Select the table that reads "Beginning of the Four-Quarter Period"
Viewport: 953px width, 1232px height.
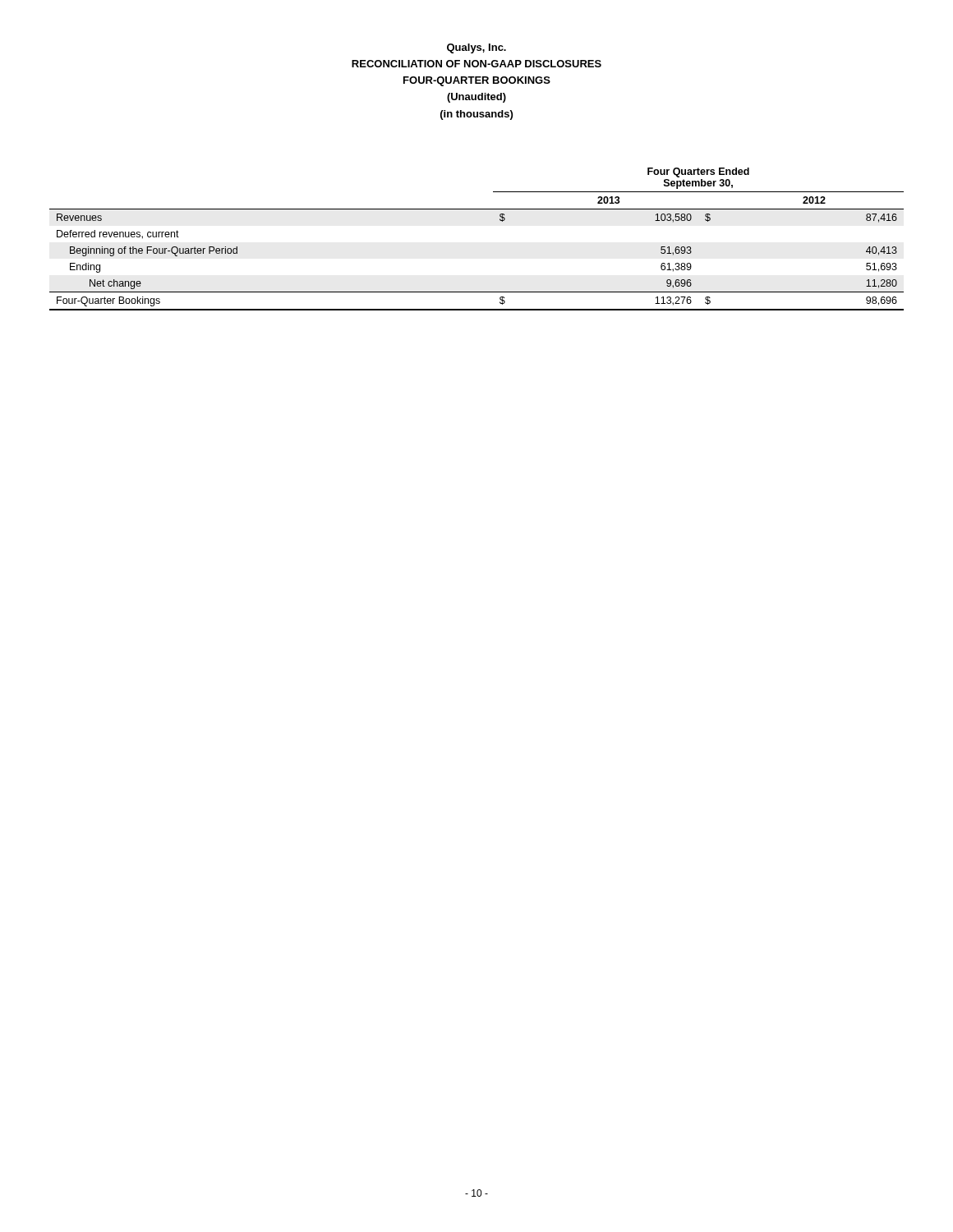(x=476, y=237)
